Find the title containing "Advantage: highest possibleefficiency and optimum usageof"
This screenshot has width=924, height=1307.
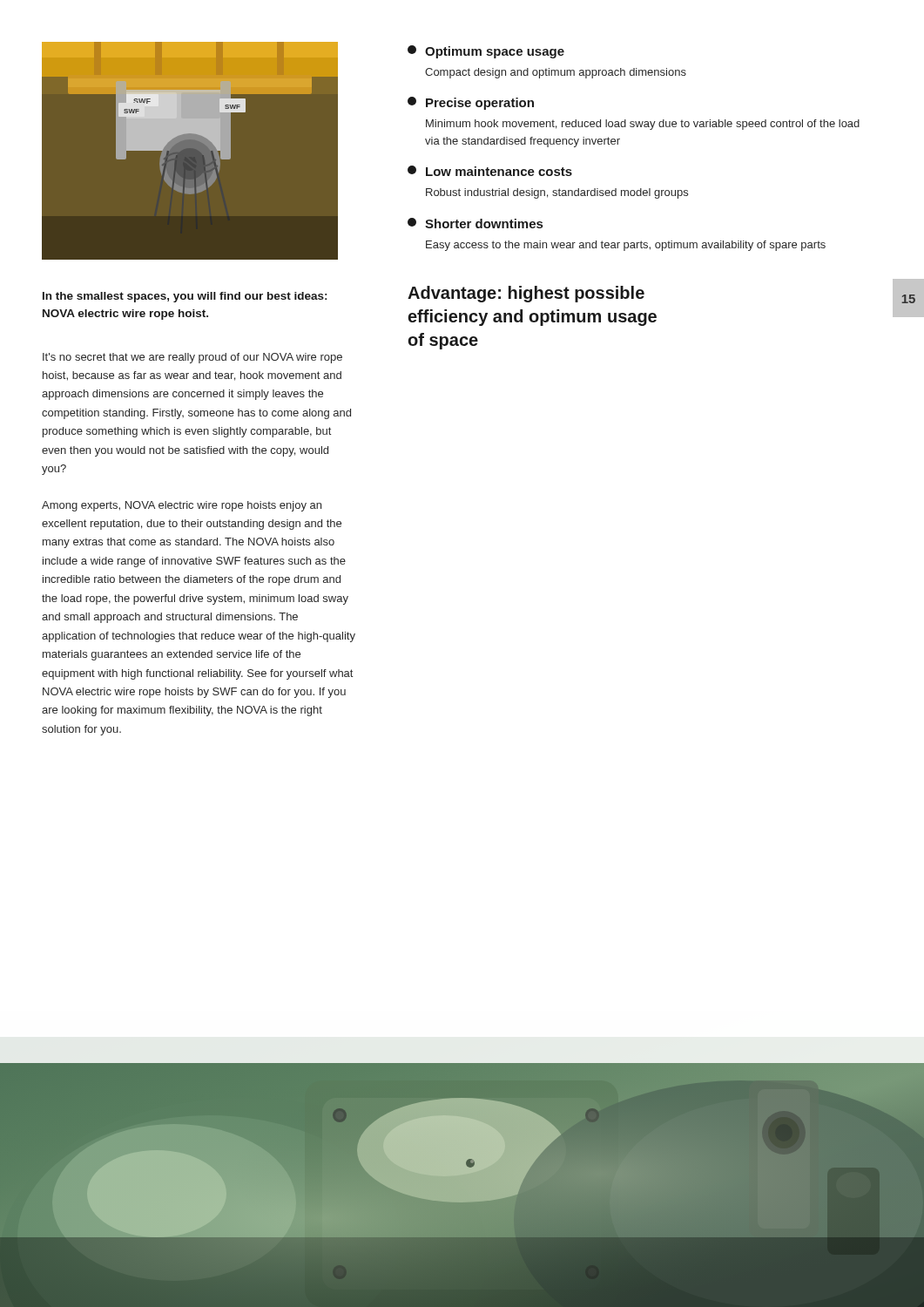[638, 316]
